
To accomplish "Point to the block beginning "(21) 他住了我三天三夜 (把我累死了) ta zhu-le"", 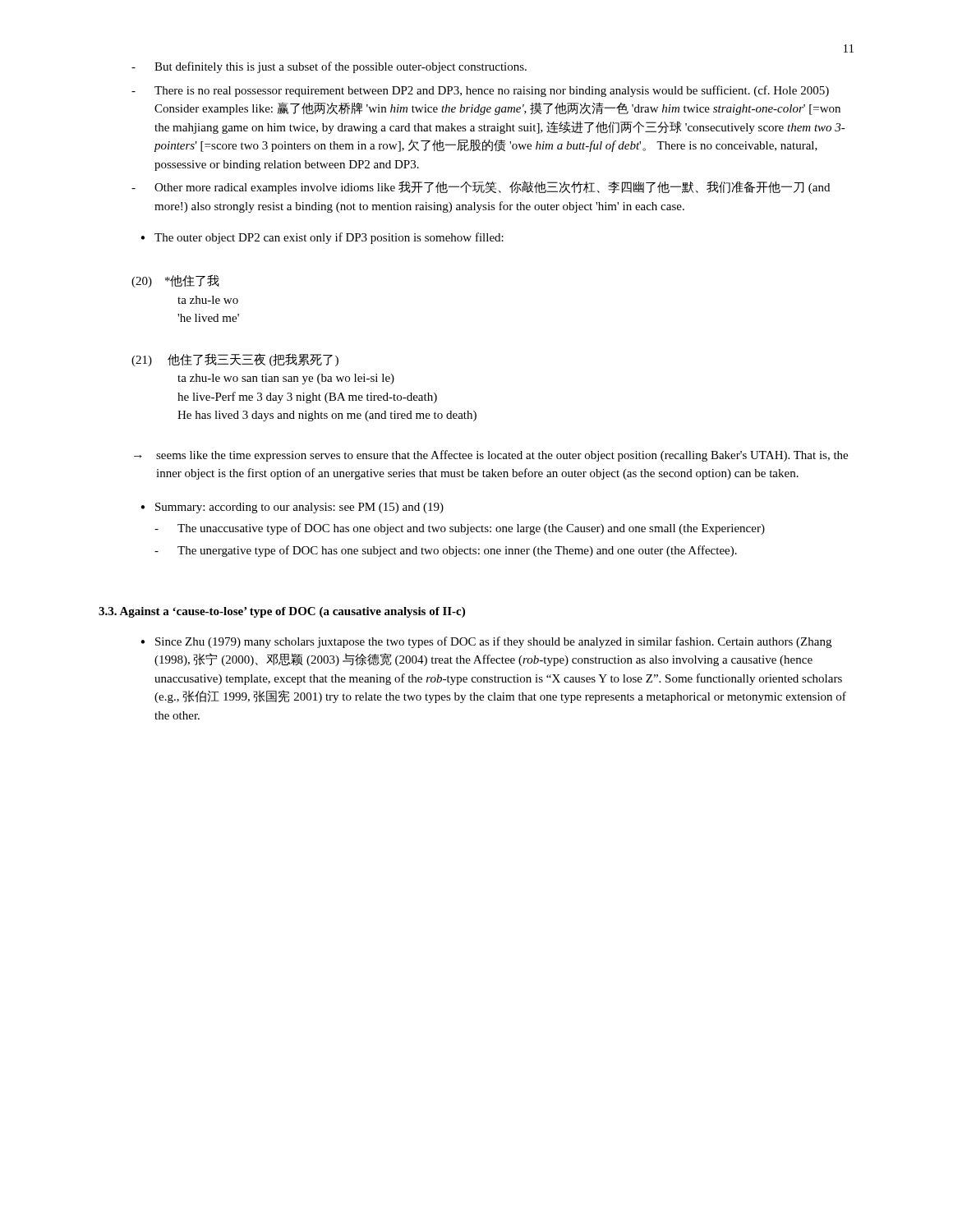I will tap(235, 360).
